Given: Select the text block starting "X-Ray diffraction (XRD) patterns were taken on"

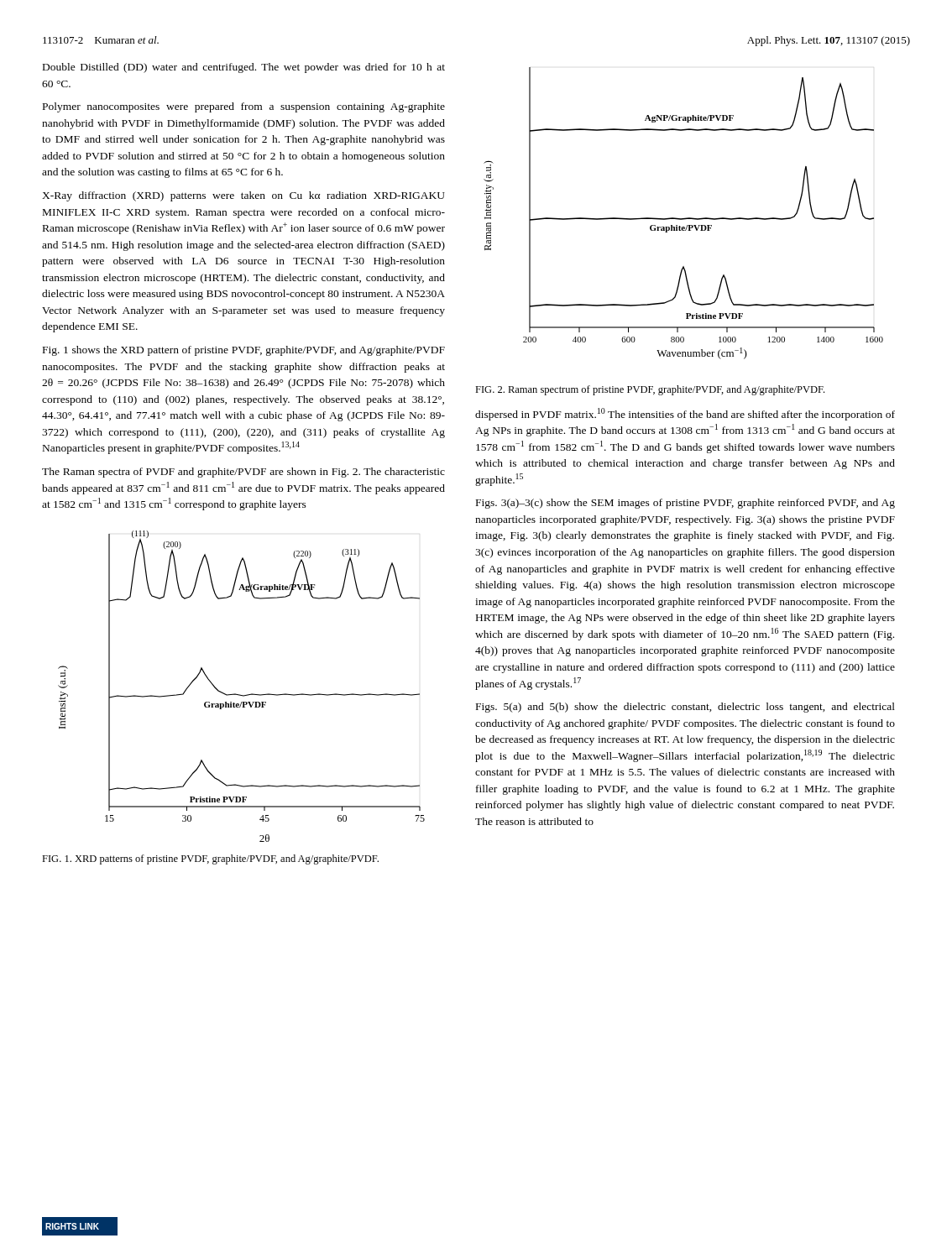Looking at the screenshot, I should 243,261.
